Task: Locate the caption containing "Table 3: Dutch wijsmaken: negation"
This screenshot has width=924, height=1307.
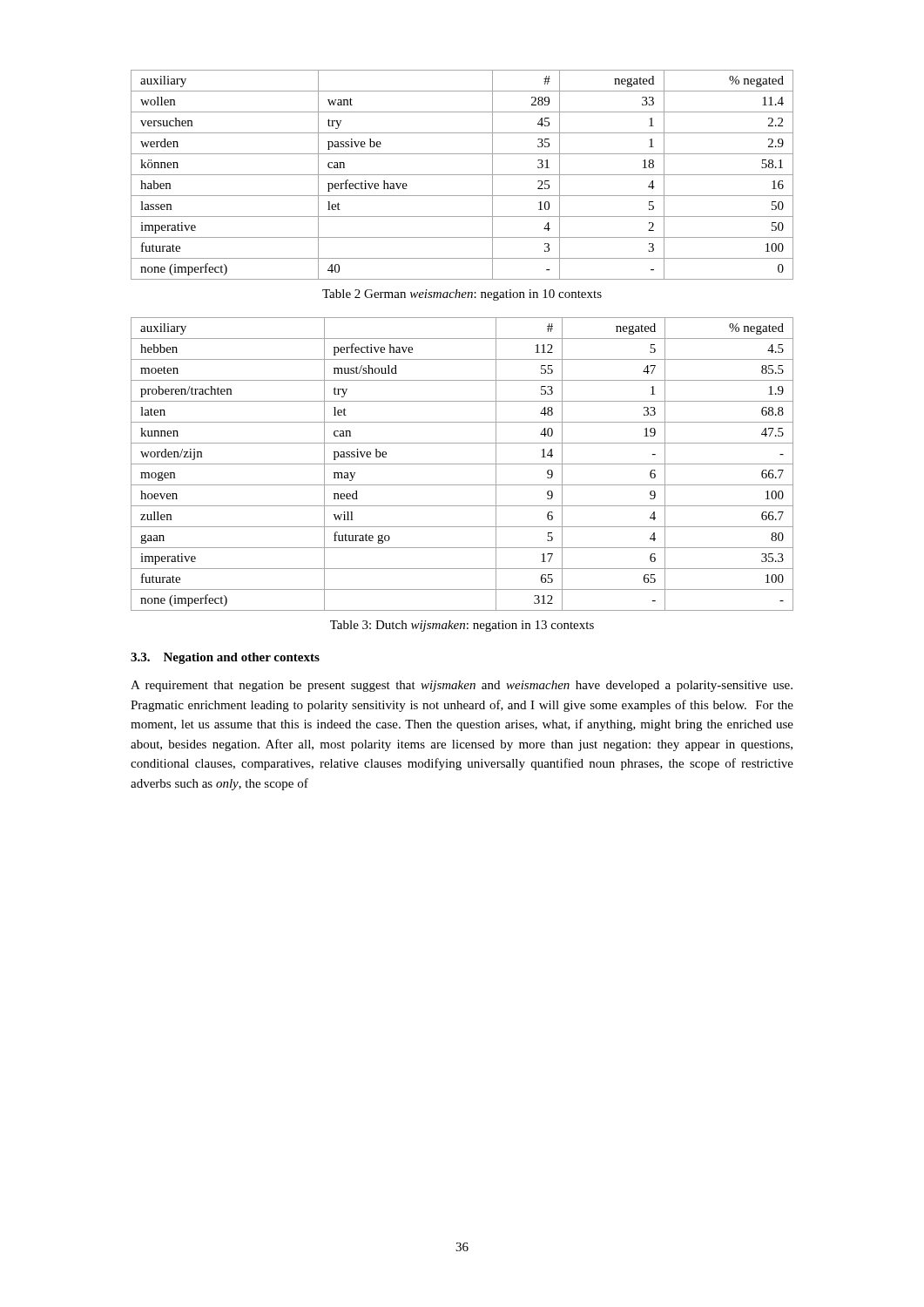Action: (x=462, y=625)
